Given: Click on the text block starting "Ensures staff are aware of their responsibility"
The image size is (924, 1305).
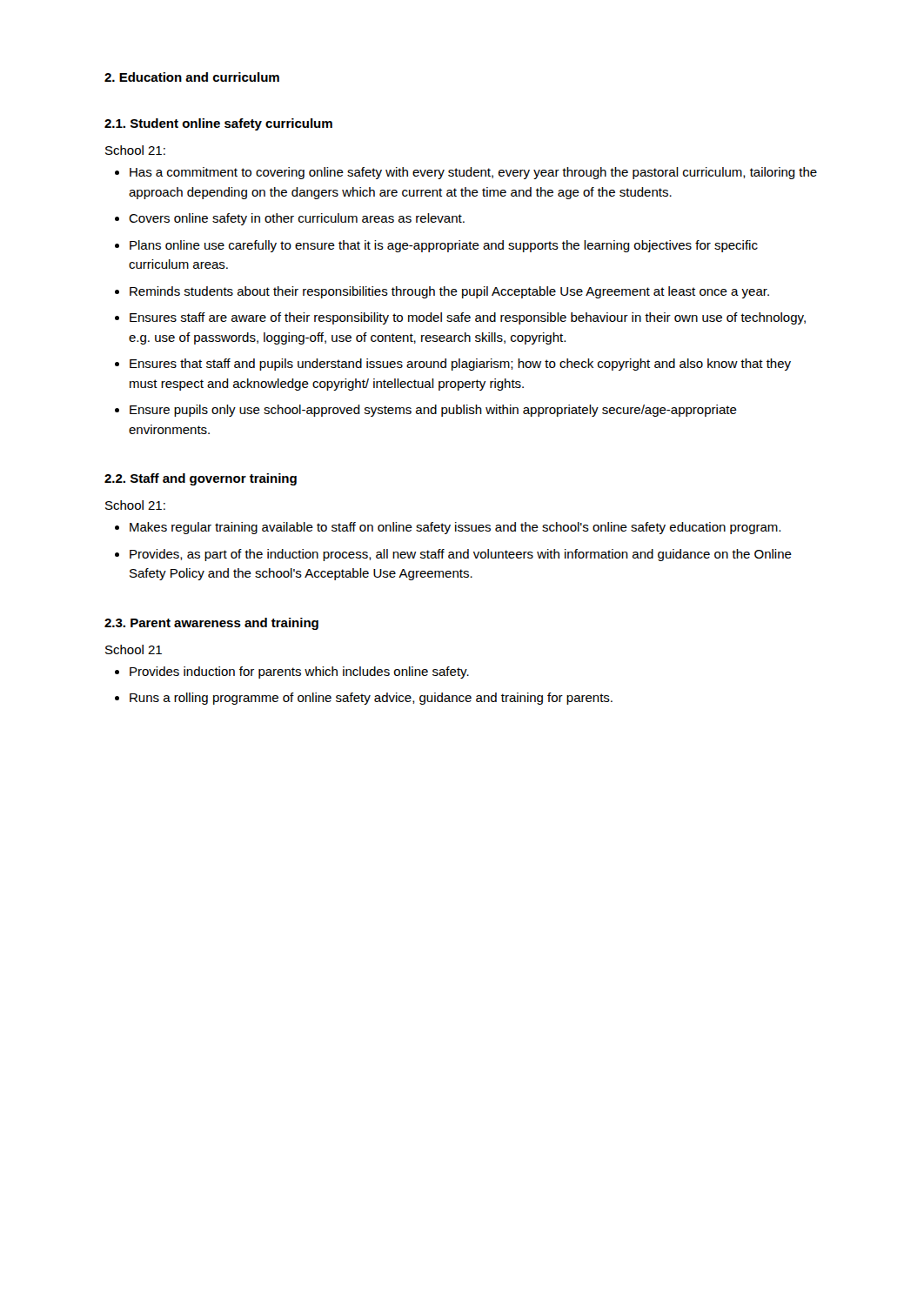Looking at the screenshot, I should tap(468, 327).
